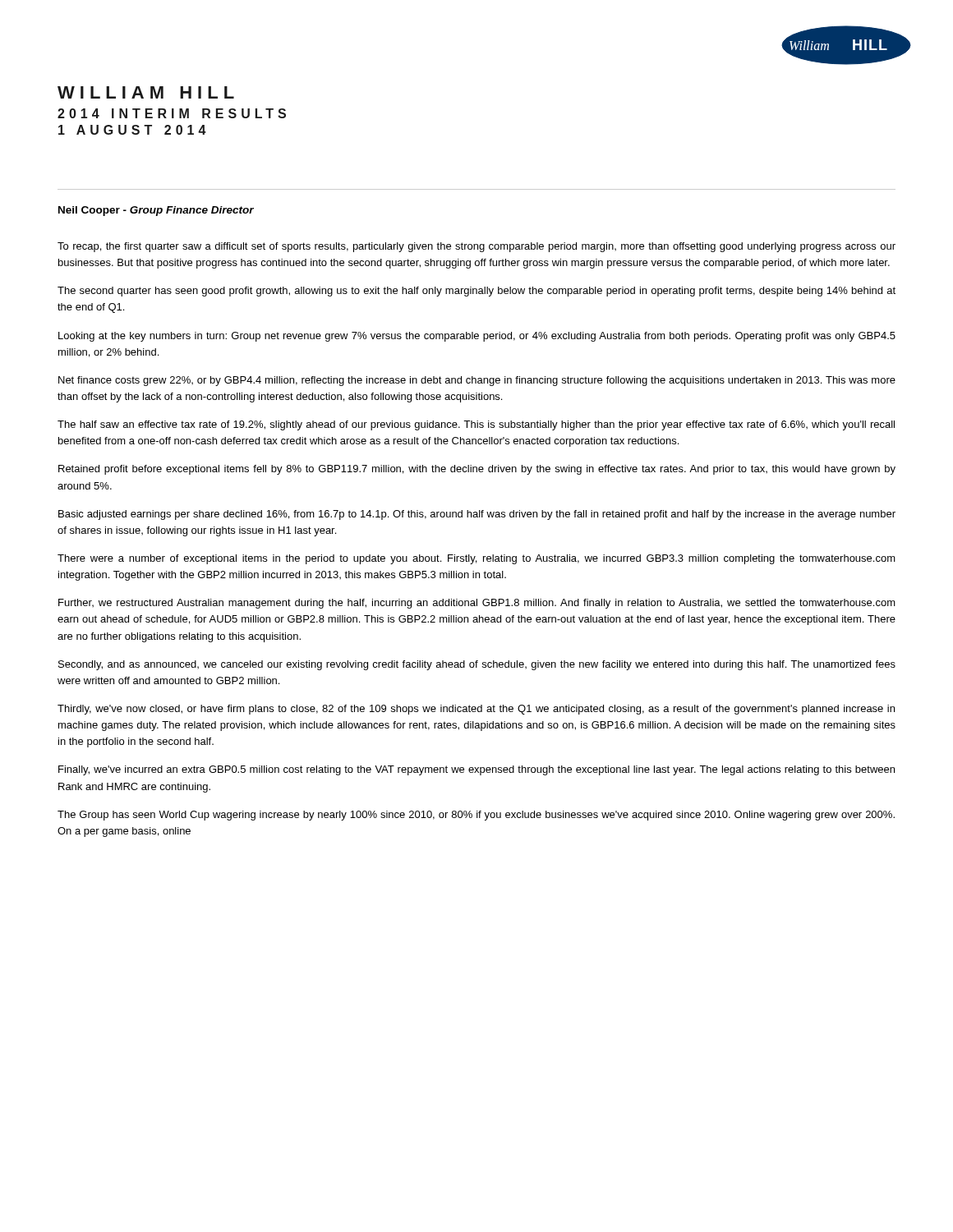Click where it says "Neil Cooper - Group Finance Director"
The image size is (953, 1232).
click(x=155, y=210)
